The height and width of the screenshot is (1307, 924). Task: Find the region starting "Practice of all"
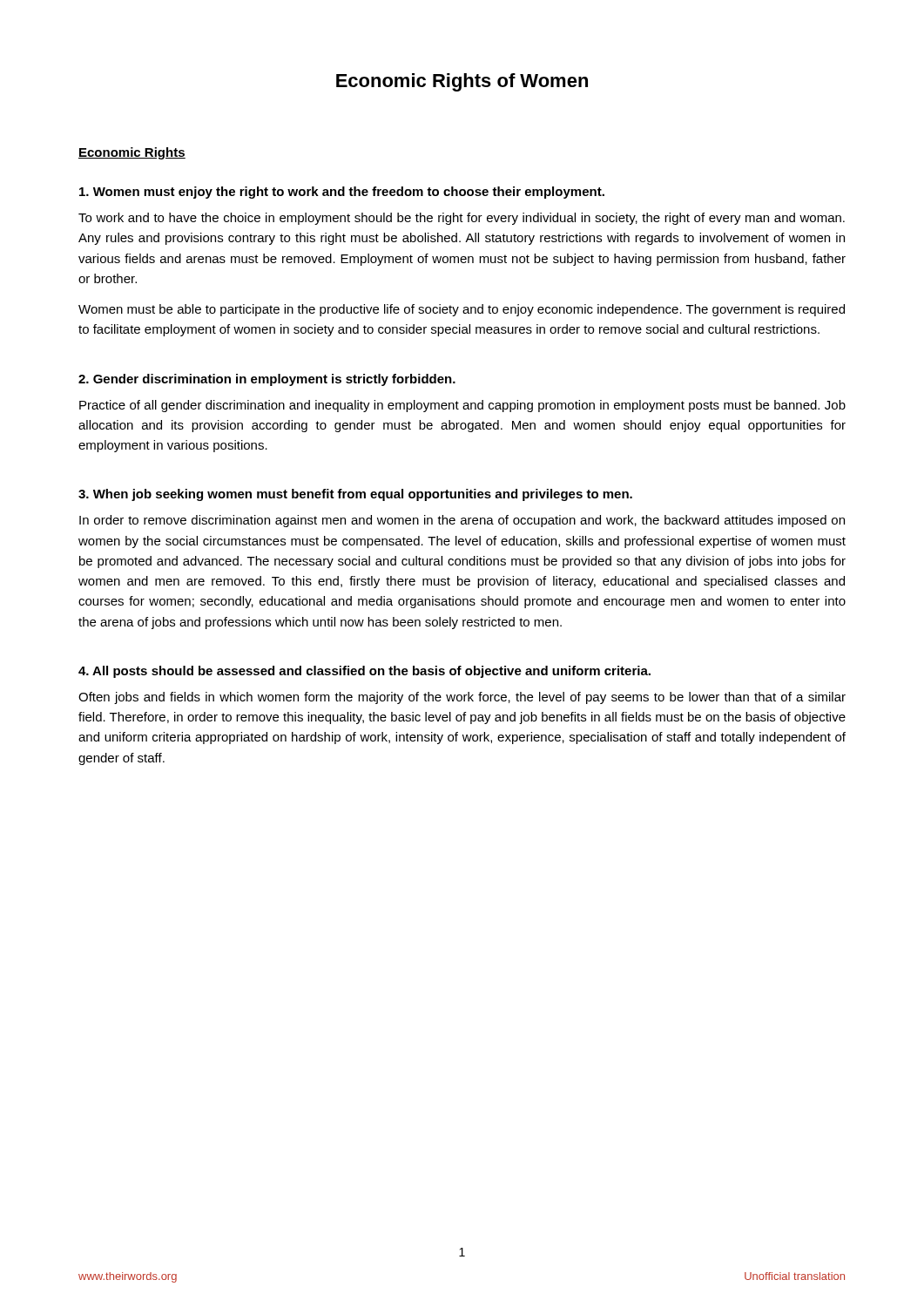tap(462, 425)
